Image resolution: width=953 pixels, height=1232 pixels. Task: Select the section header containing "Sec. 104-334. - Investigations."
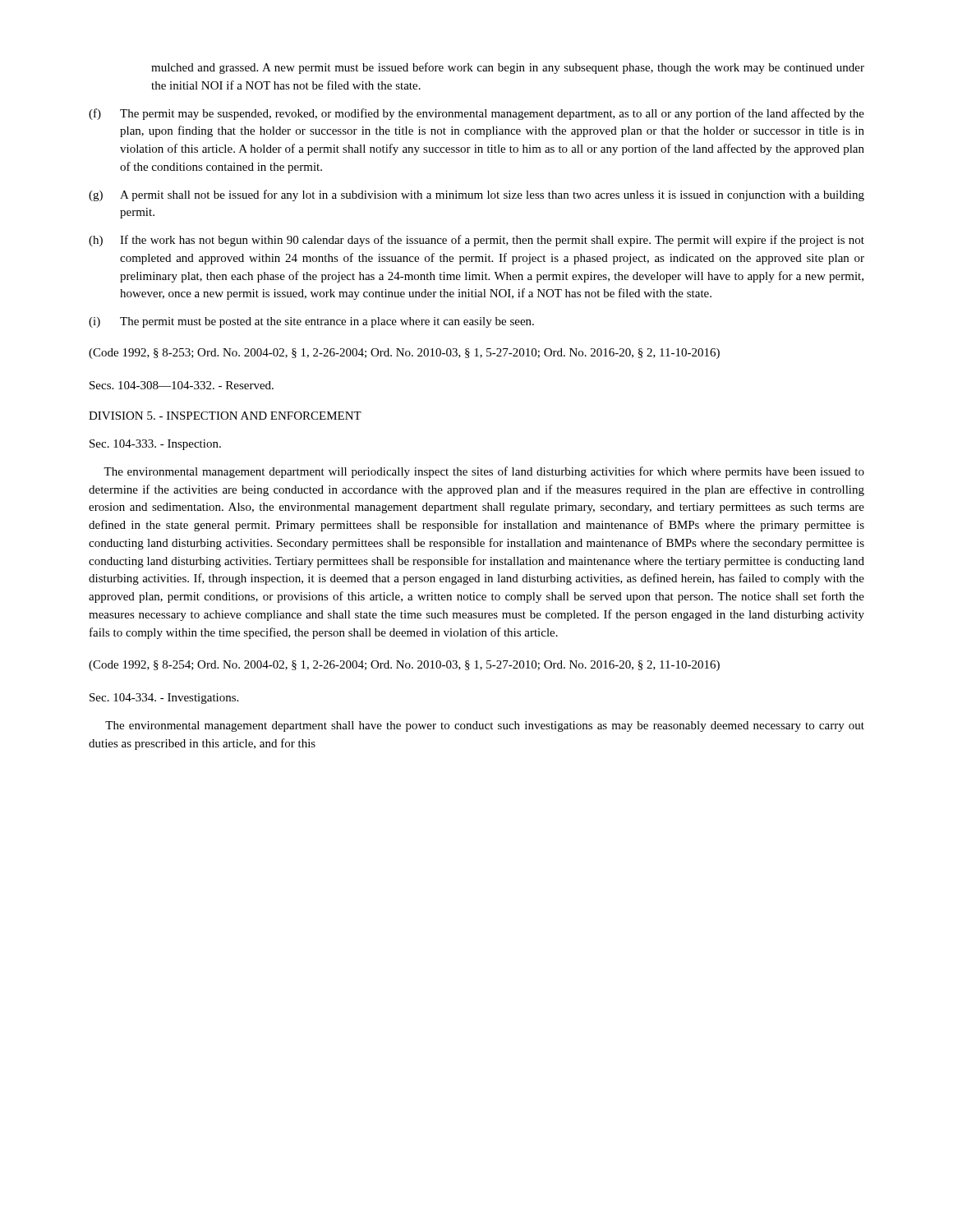(164, 697)
